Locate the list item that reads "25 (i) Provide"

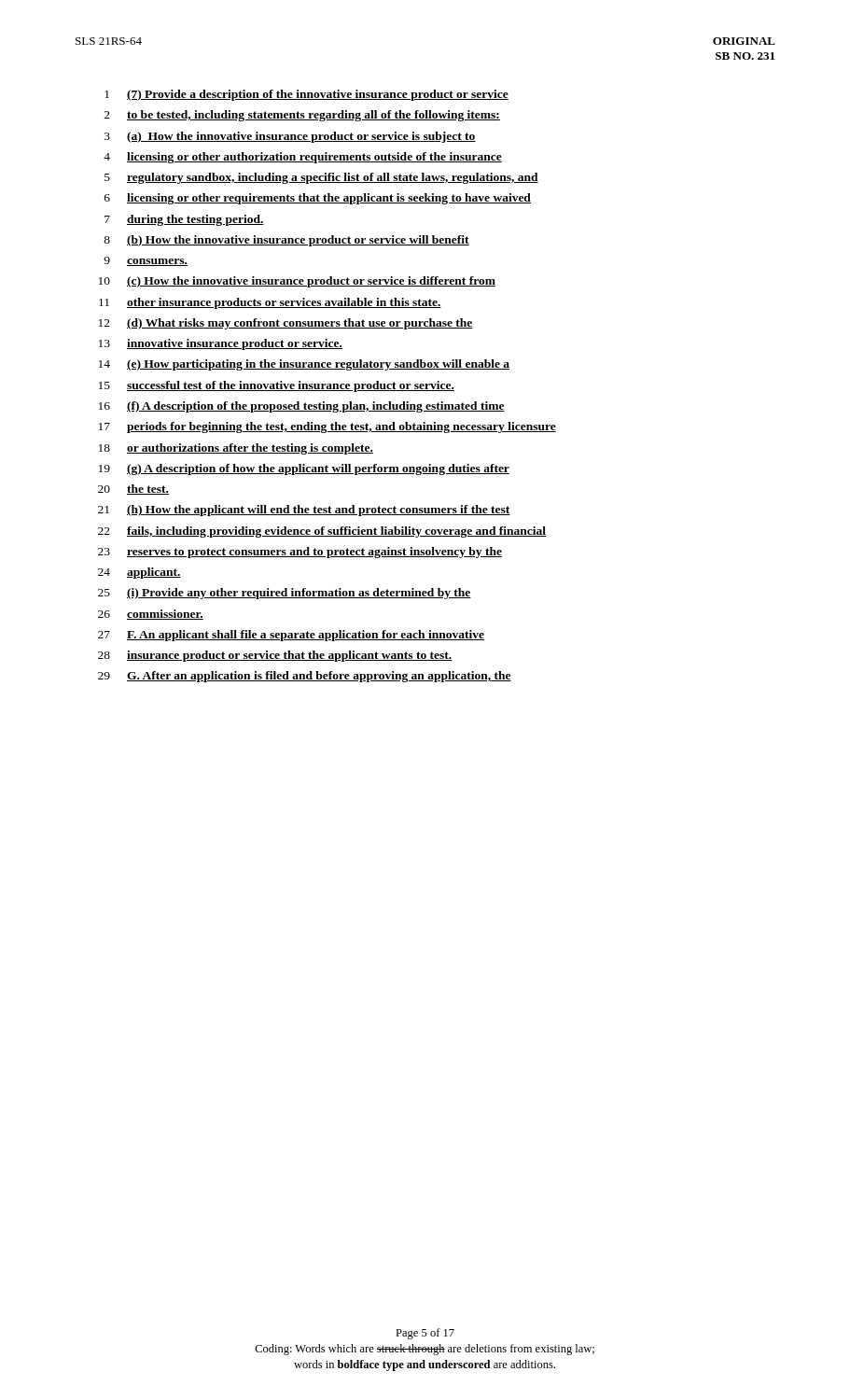point(425,593)
